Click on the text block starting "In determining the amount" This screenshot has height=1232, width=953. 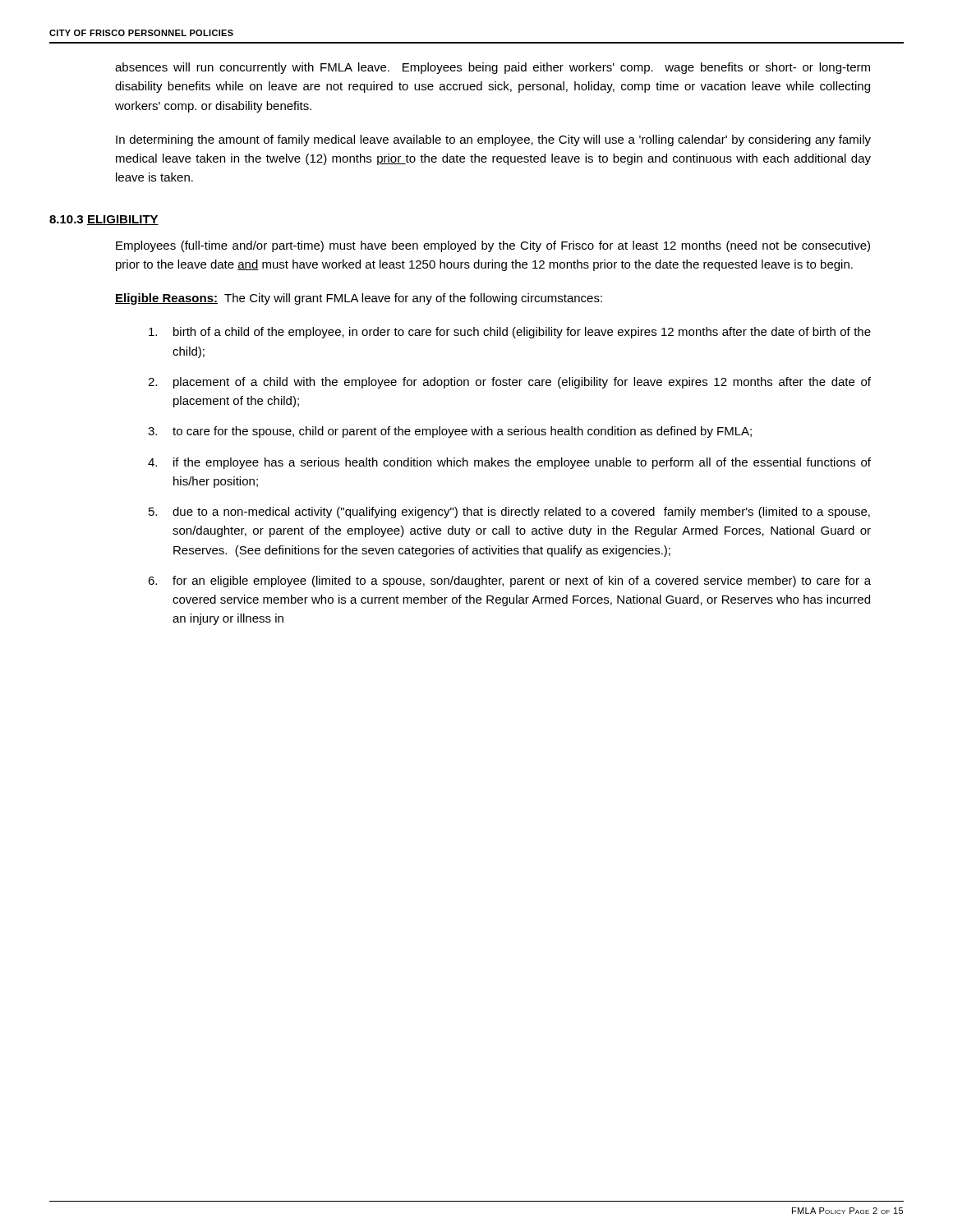click(493, 158)
